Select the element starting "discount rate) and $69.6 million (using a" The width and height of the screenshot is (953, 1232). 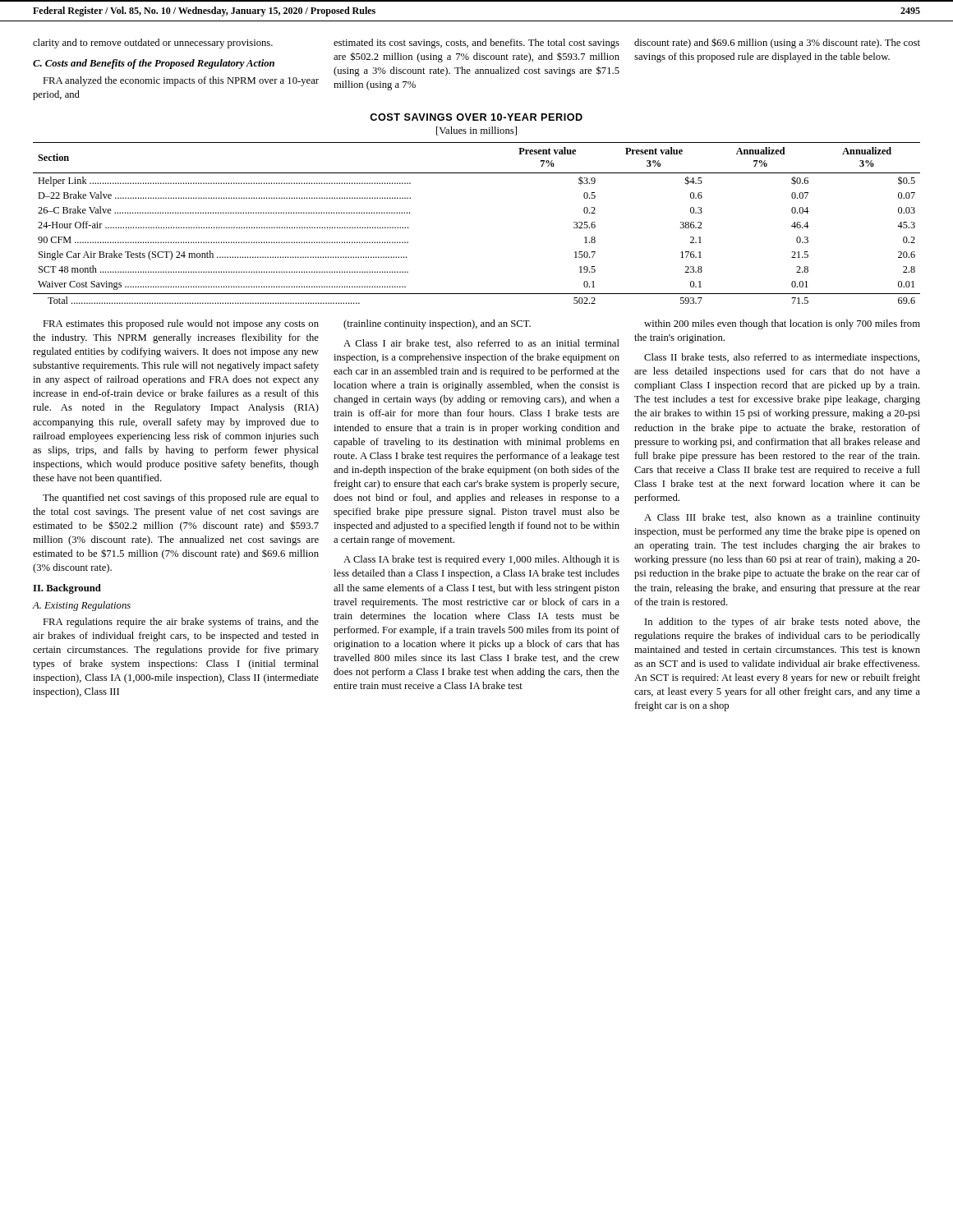click(777, 50)
